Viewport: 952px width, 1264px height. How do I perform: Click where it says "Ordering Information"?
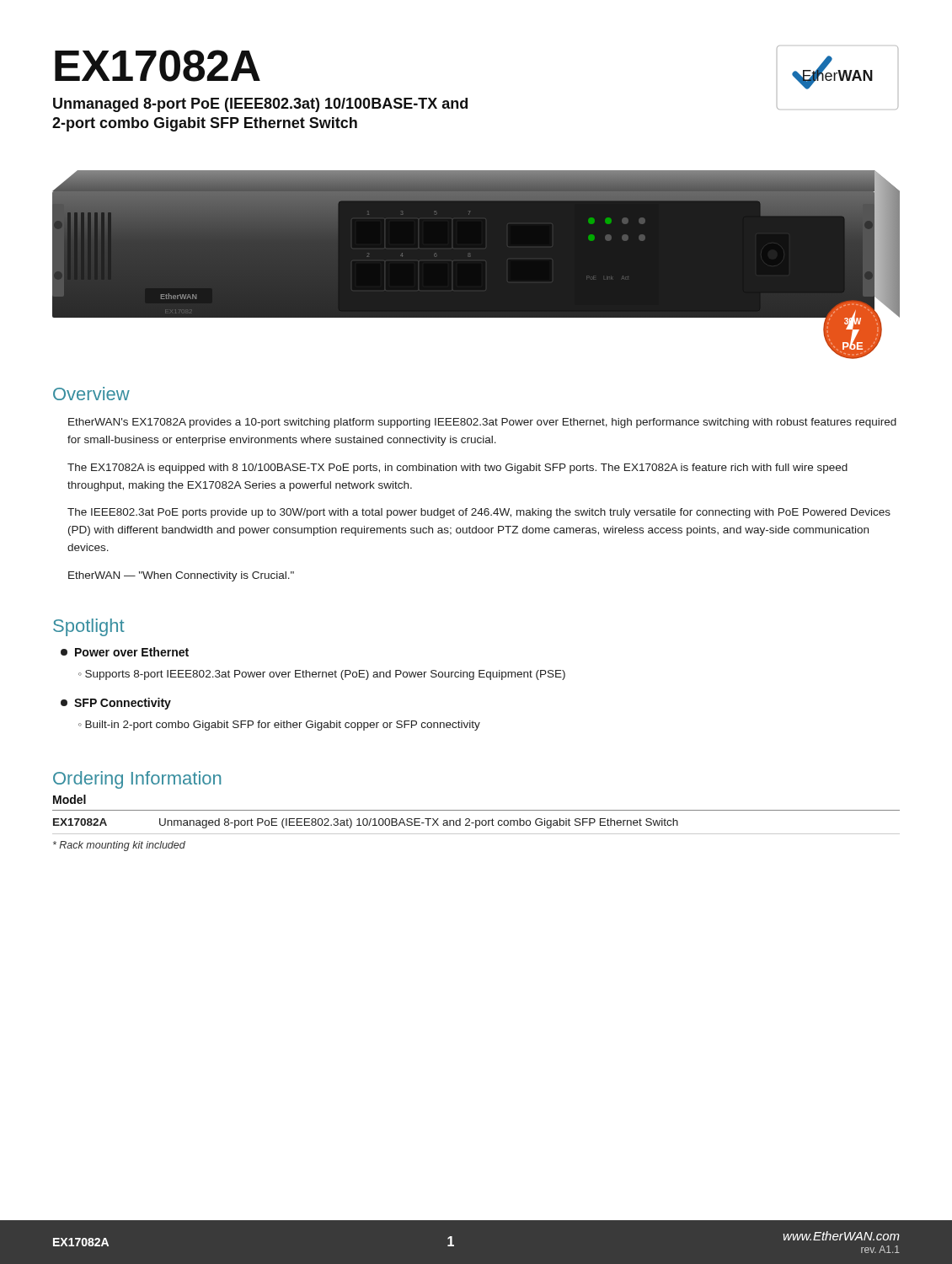click(137, 780)
